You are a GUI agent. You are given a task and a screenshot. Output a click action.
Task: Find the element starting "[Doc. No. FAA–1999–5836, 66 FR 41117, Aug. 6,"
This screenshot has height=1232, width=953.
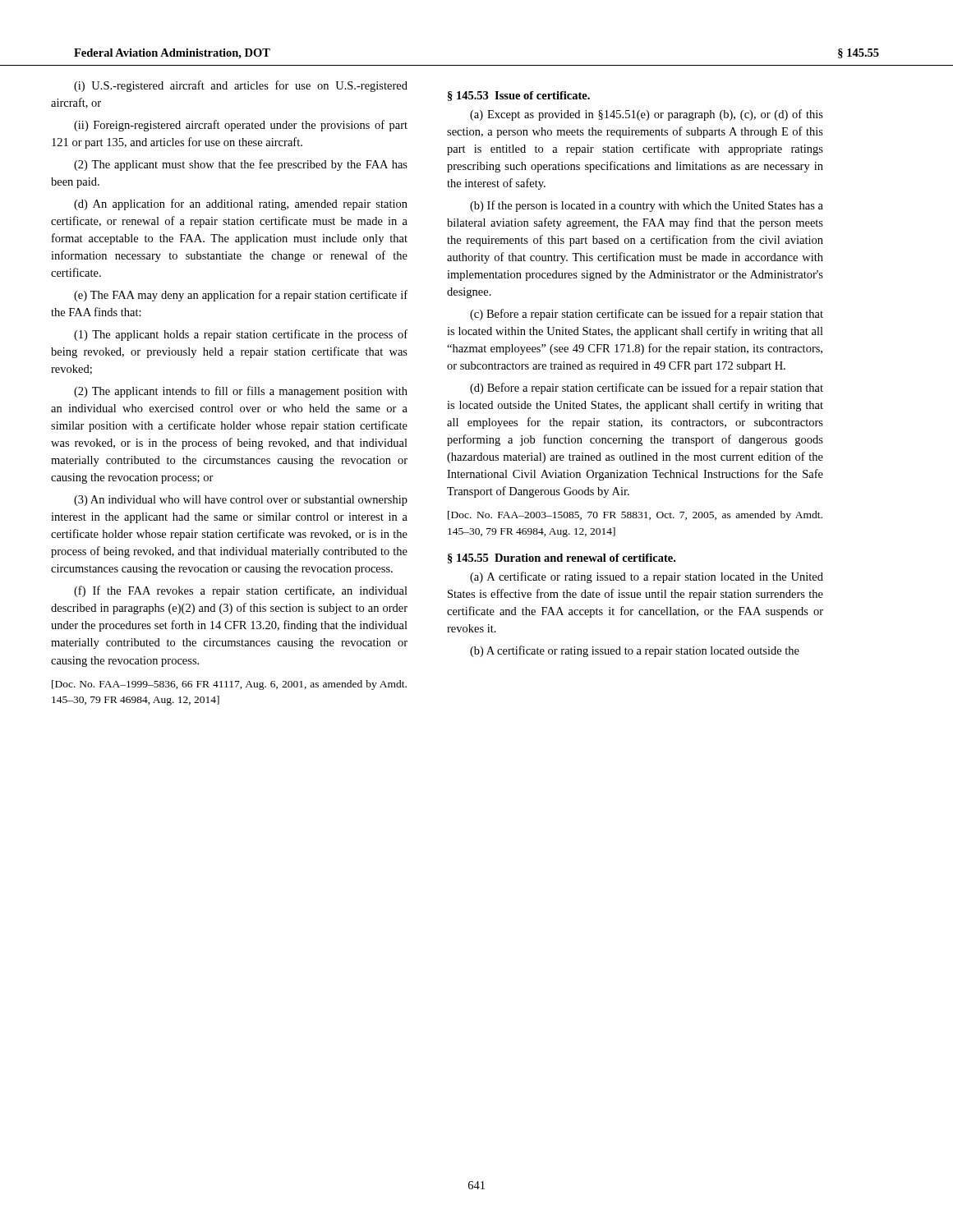tap(229, 692)
